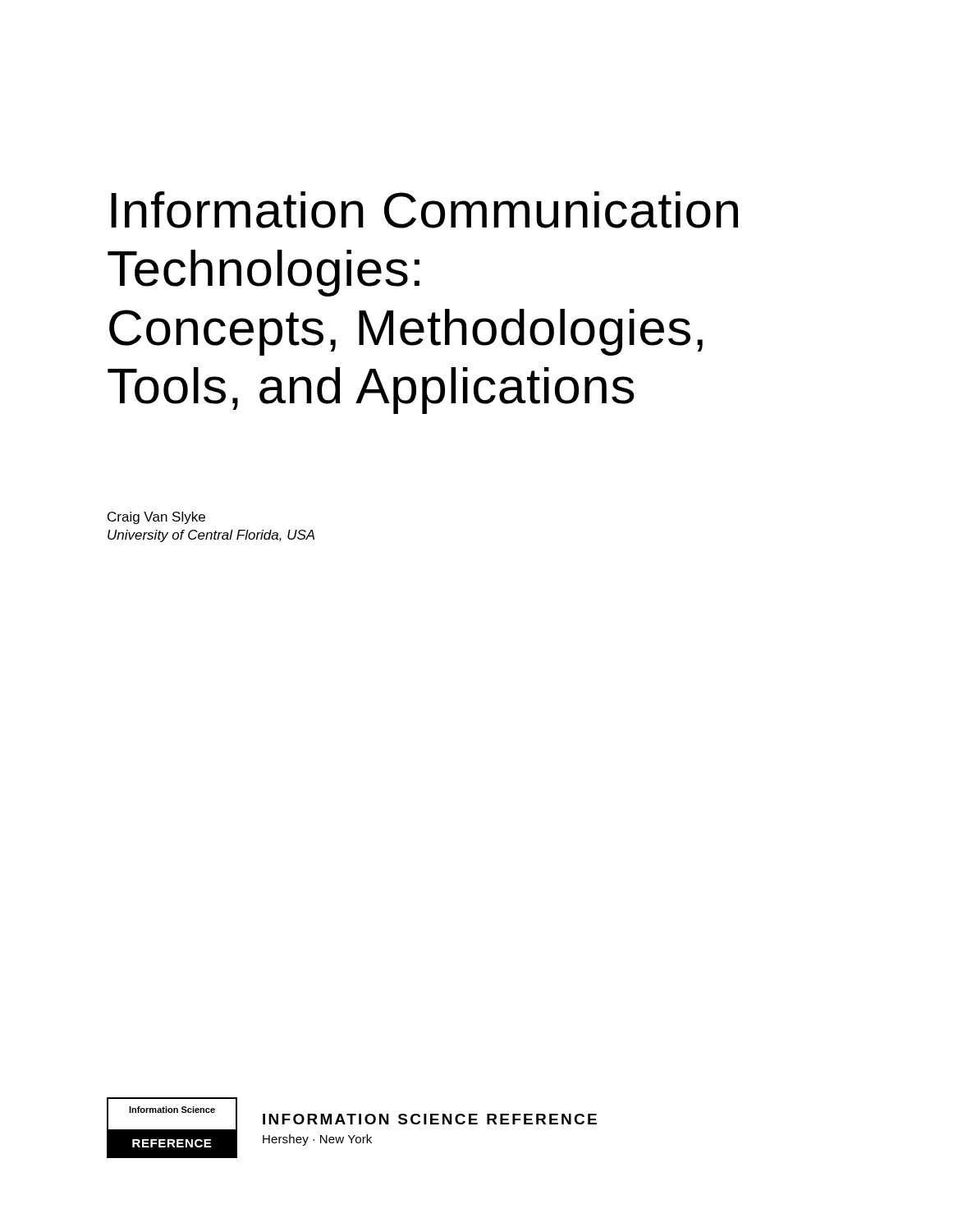
Task: Select the title containing "Information CommunicationTechnologies:Concepts, Methodologies,Tools, and Applications"
Action: 464,298
